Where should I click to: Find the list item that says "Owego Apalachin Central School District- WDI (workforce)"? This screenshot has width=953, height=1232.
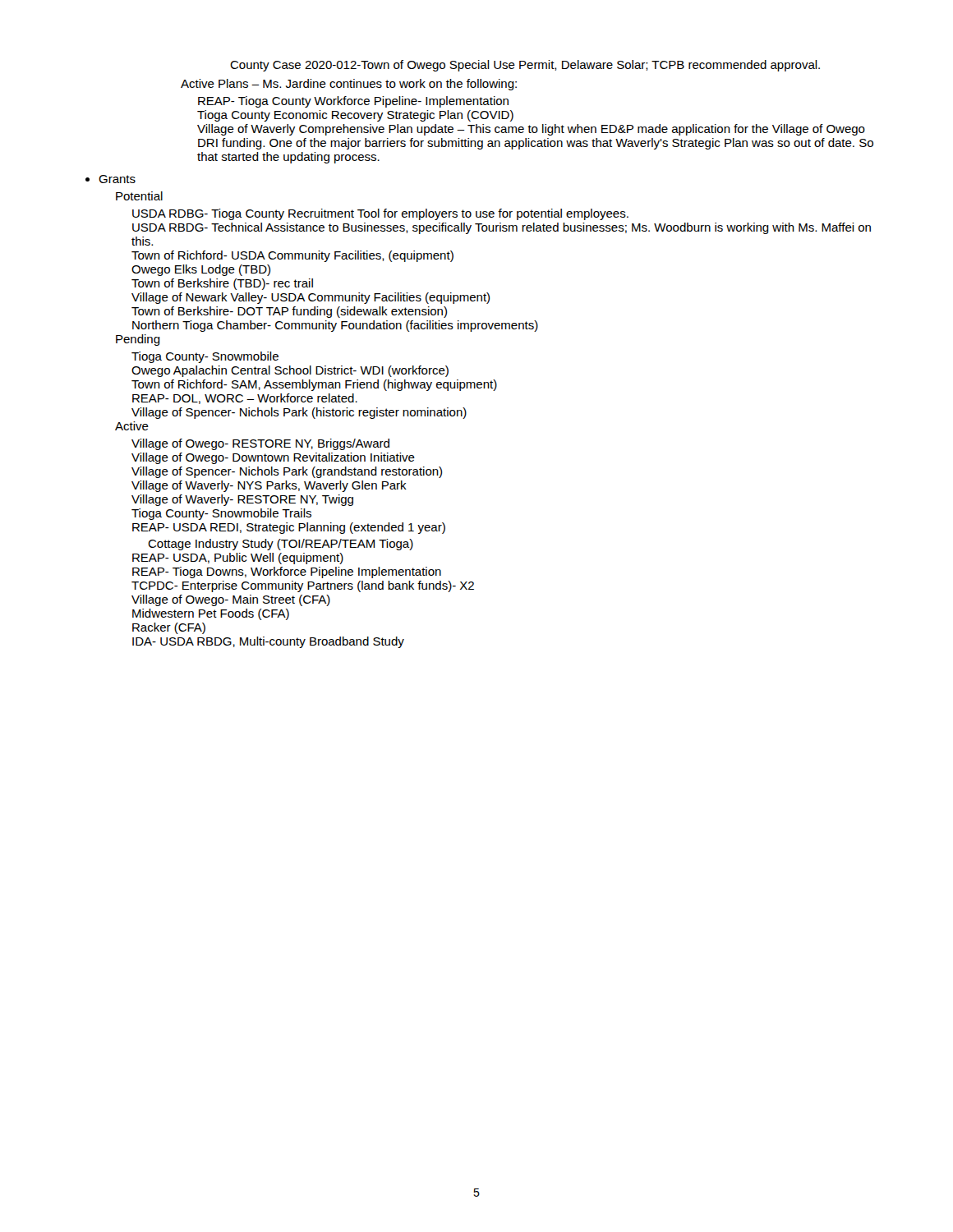coord(290,371)
